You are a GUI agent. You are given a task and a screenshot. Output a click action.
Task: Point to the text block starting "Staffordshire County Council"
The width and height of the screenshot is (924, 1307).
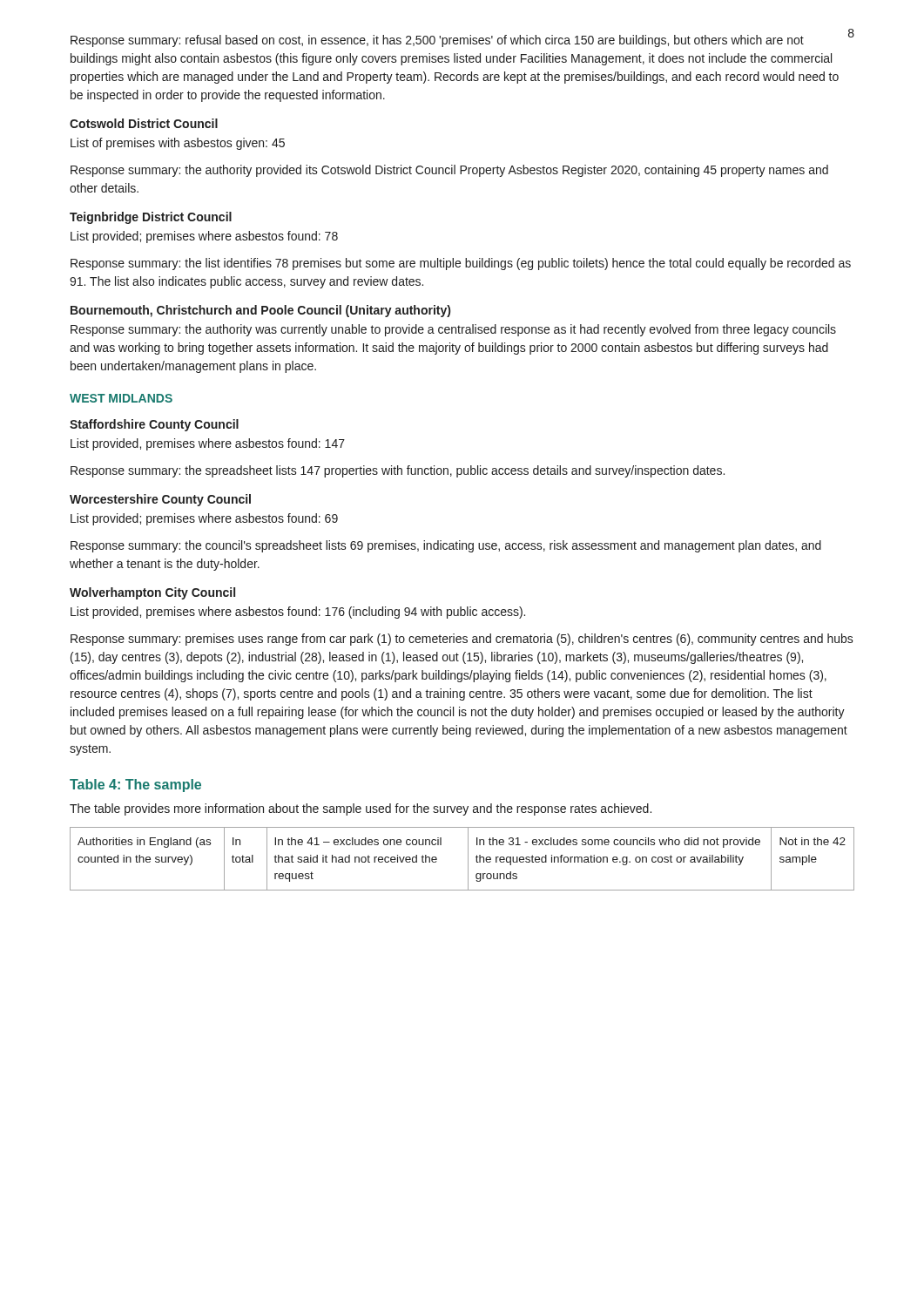[154, 424]
